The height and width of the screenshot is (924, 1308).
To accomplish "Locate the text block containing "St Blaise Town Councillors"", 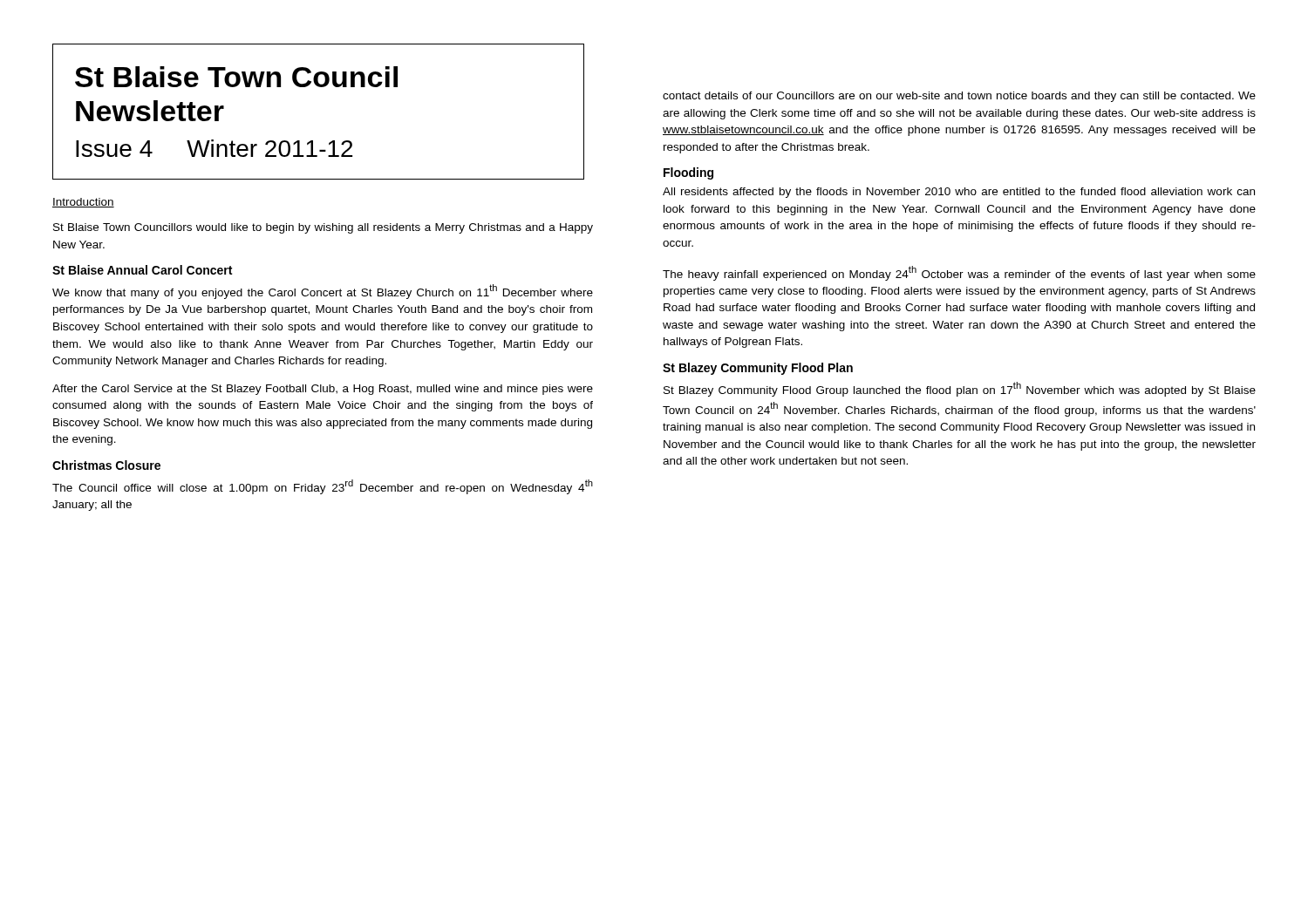I will tap(323, 236).
